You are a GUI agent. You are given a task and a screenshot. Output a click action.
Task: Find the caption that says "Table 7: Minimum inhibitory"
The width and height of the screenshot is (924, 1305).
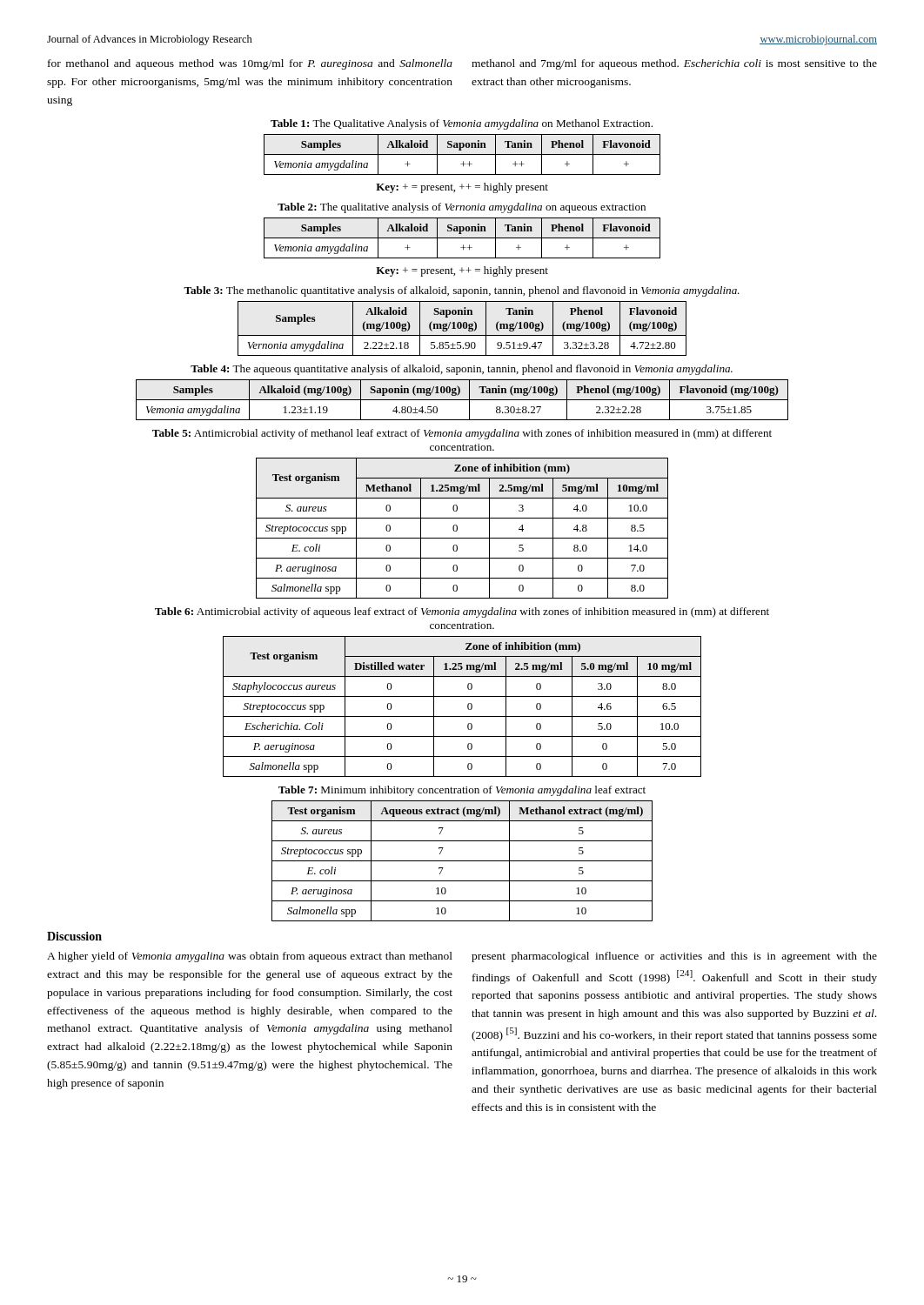pos(462,789)
